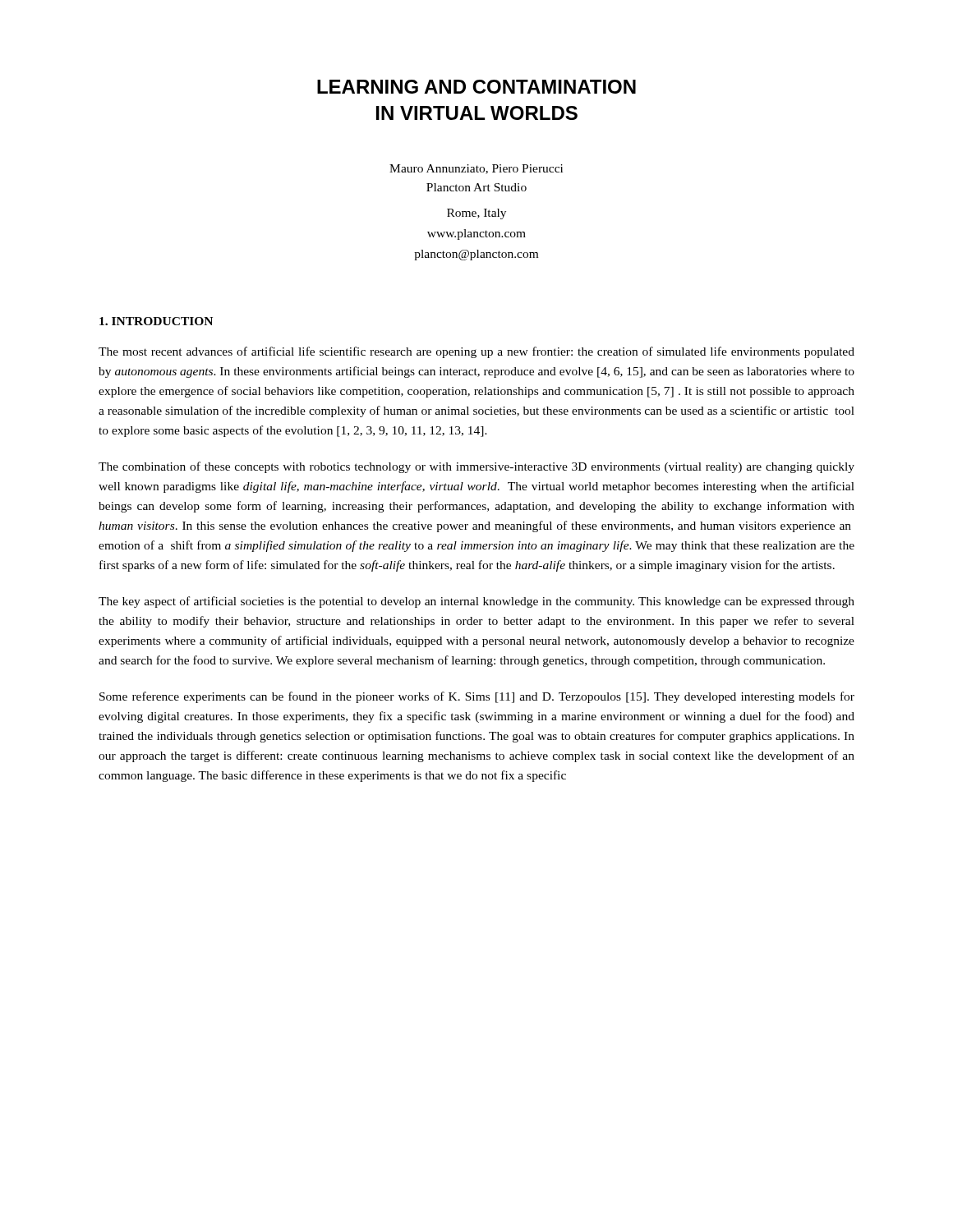Navigate to the text starting "1. INTRODUCTION"
This screenshot has width=953, height=1232.
[156, 320]
